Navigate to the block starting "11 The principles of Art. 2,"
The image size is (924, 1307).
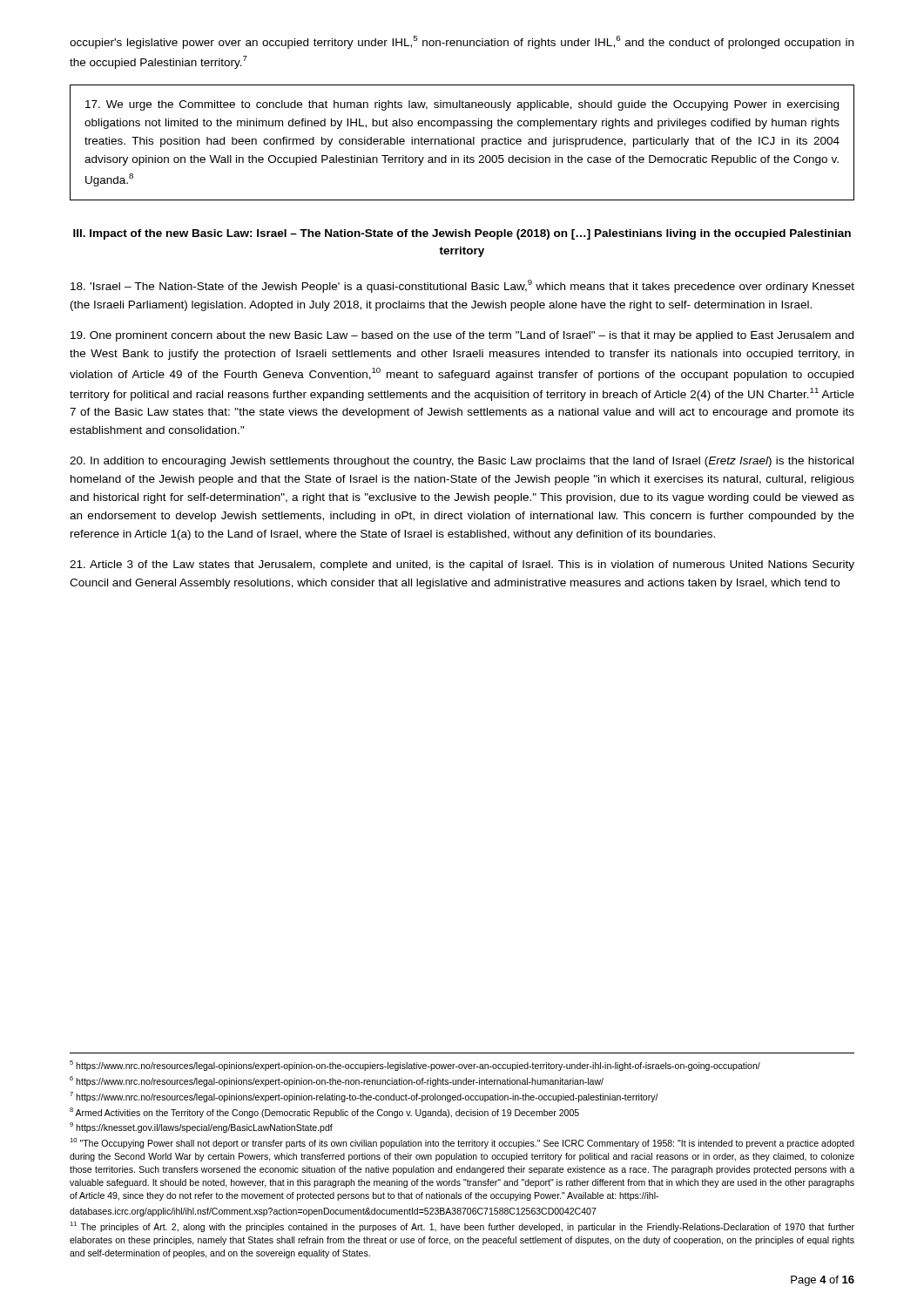click(462, 1239)
